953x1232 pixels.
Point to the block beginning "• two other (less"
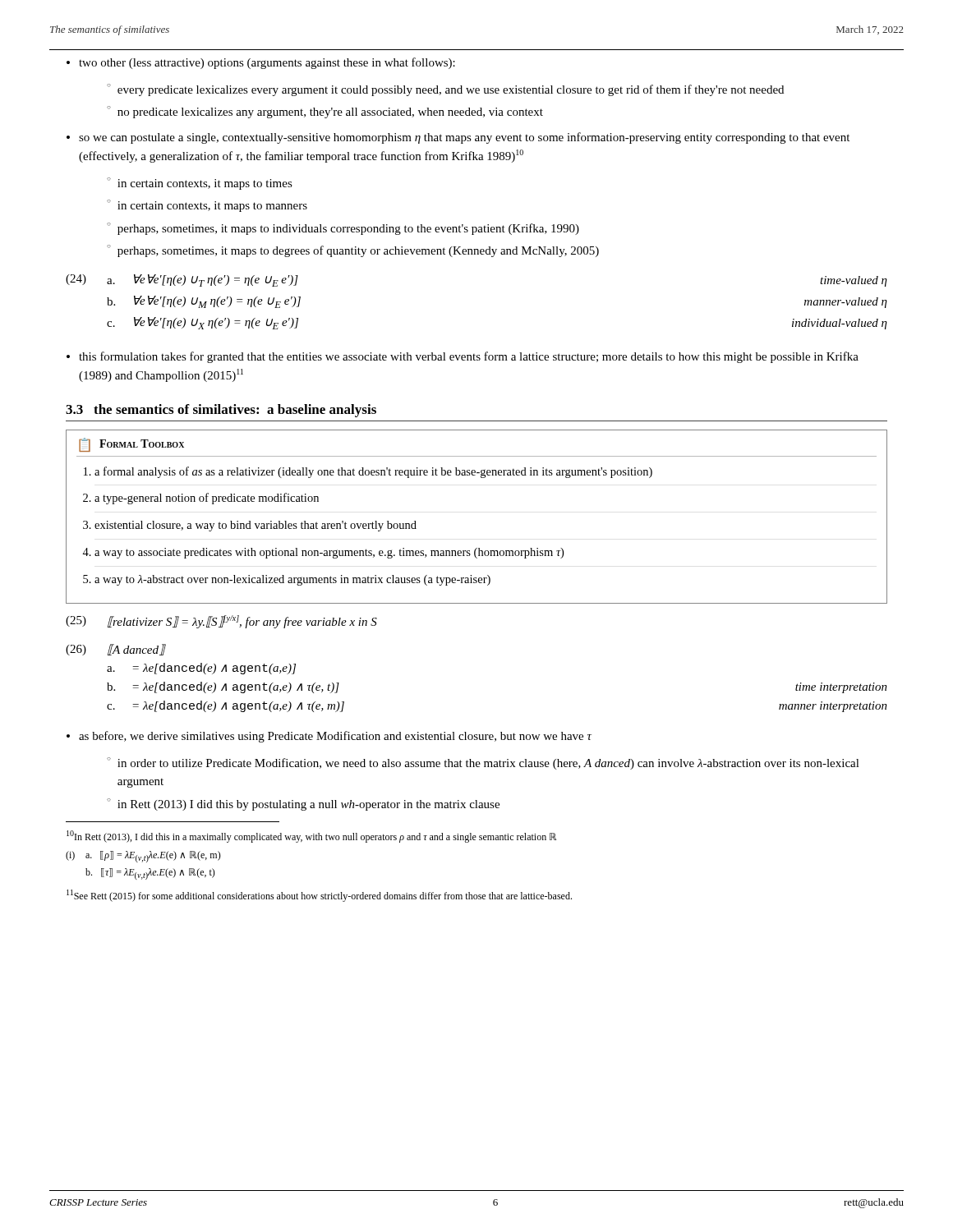(476, 87)
